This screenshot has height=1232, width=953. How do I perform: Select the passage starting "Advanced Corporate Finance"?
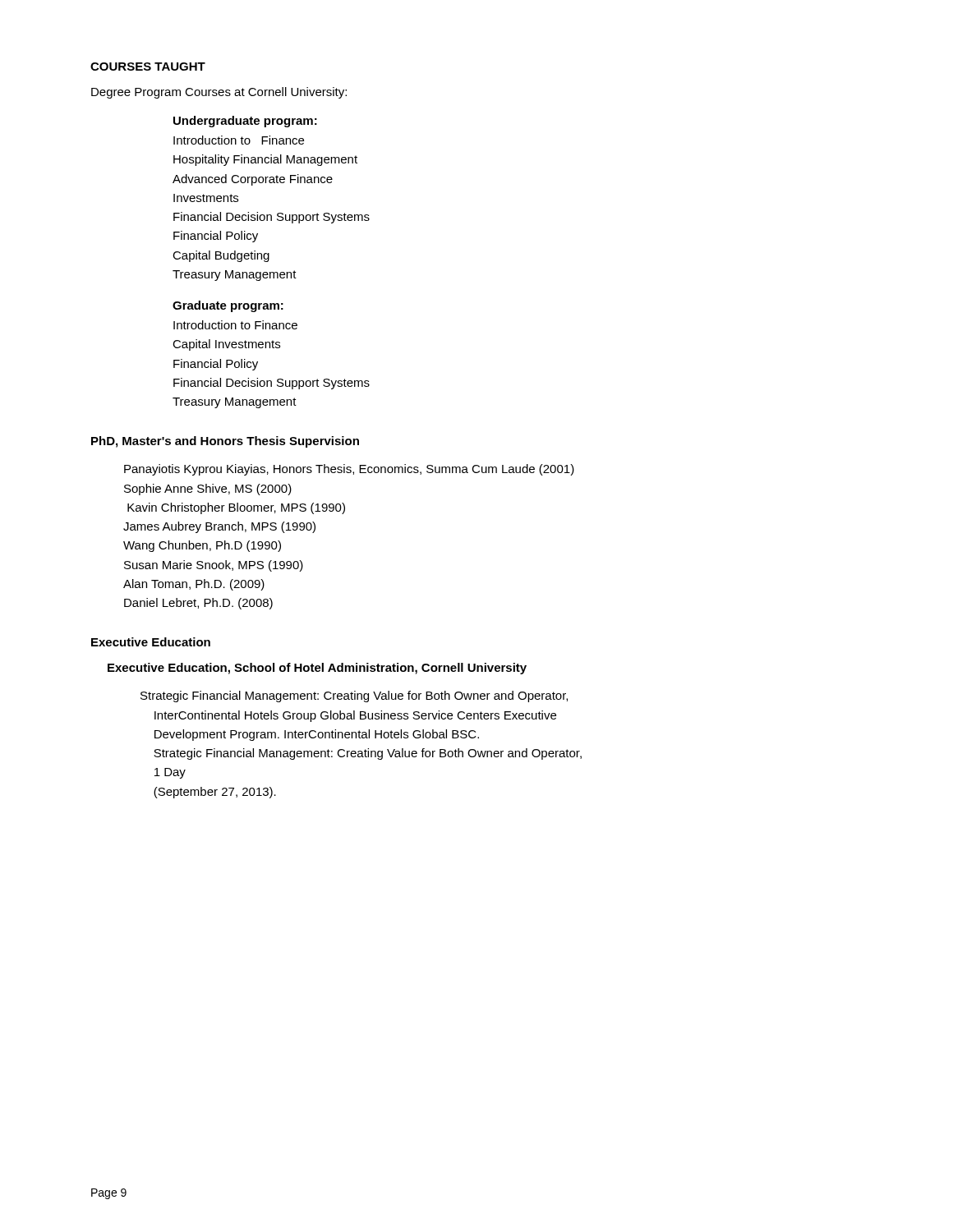[x=253, y=178]
